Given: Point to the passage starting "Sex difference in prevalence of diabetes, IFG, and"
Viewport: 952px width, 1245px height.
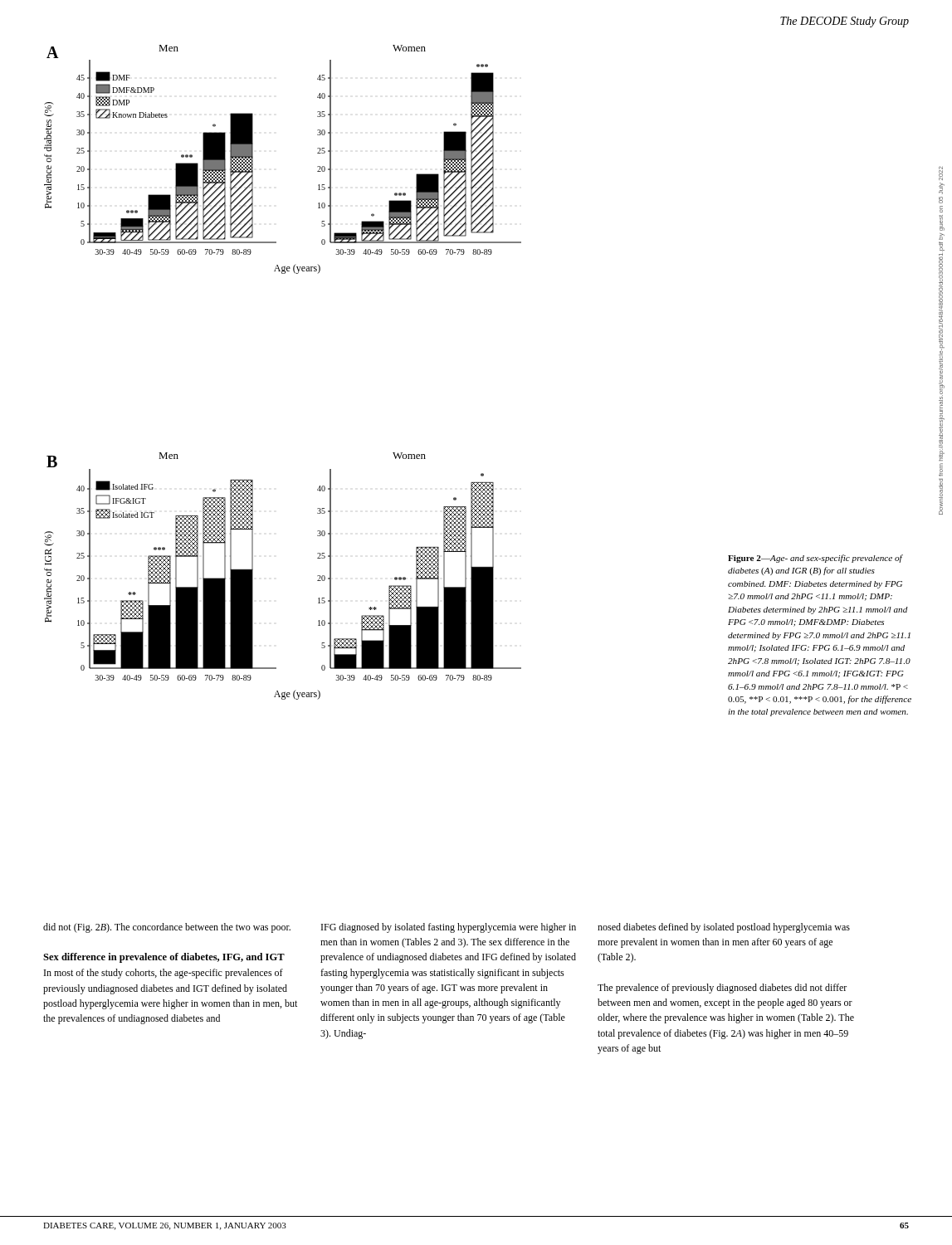Looking at the screenshot, I should click(164, 957).
